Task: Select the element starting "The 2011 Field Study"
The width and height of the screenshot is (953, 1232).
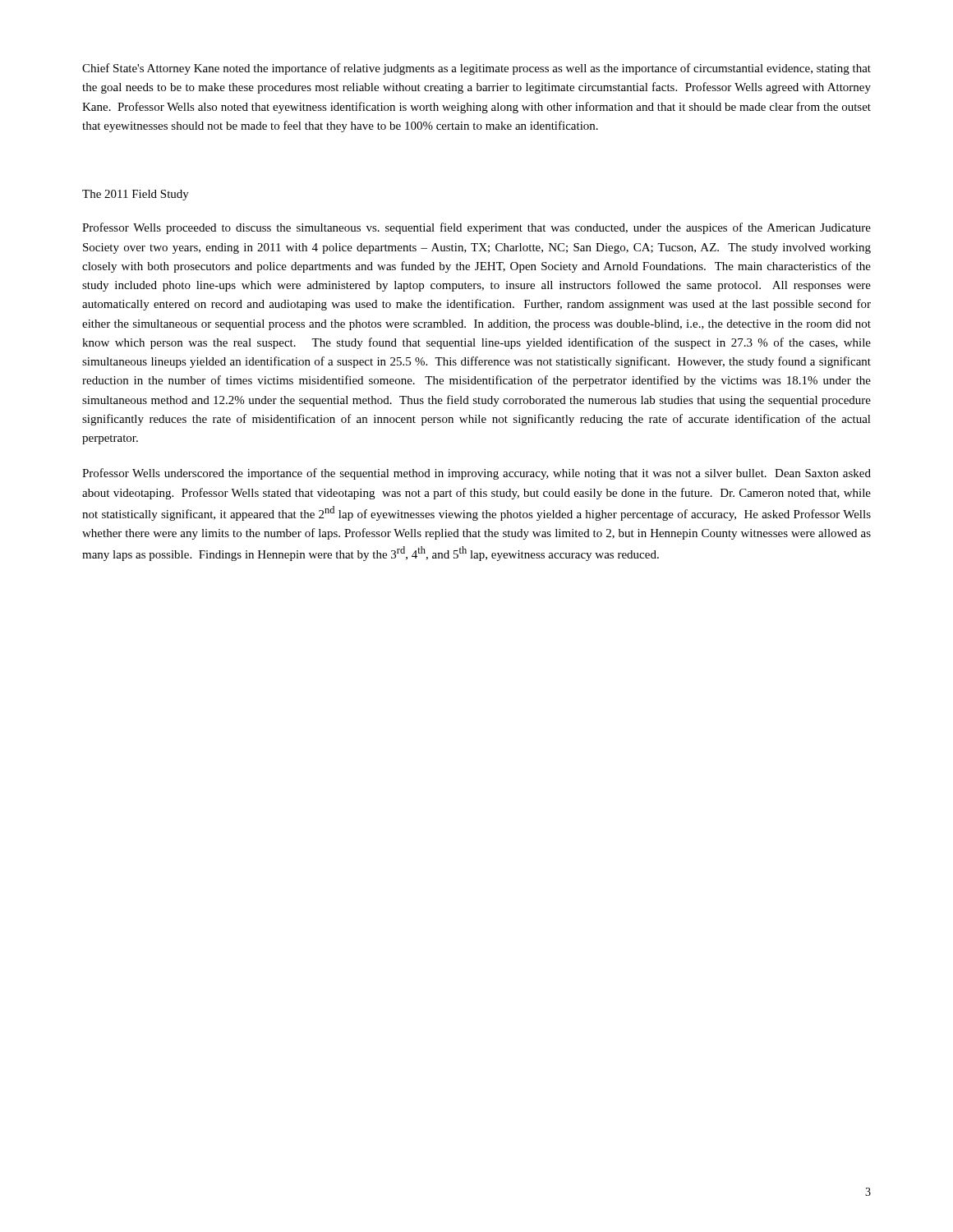Action: (x=136, y=194)
